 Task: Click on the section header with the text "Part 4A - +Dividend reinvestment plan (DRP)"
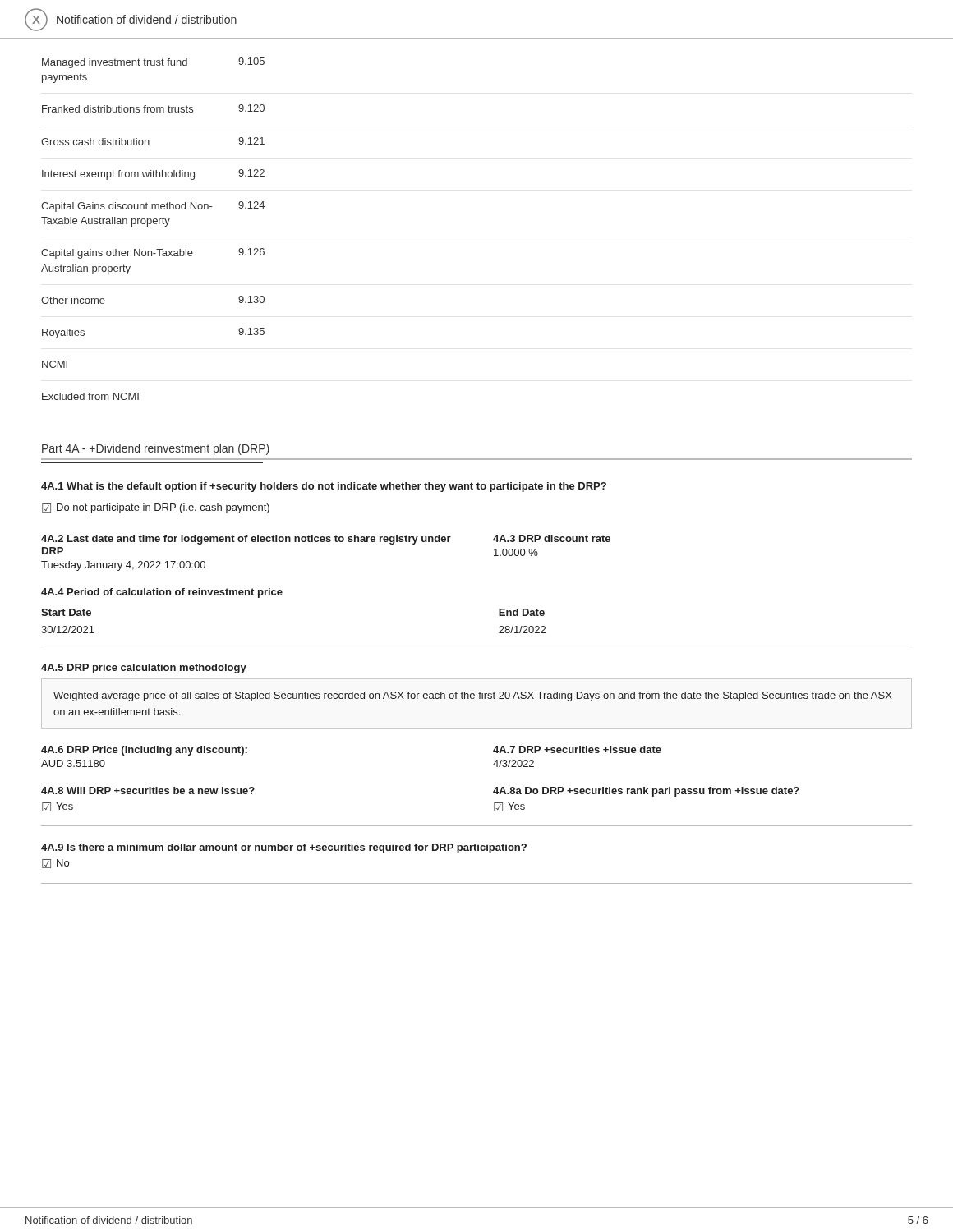point(476,450)
